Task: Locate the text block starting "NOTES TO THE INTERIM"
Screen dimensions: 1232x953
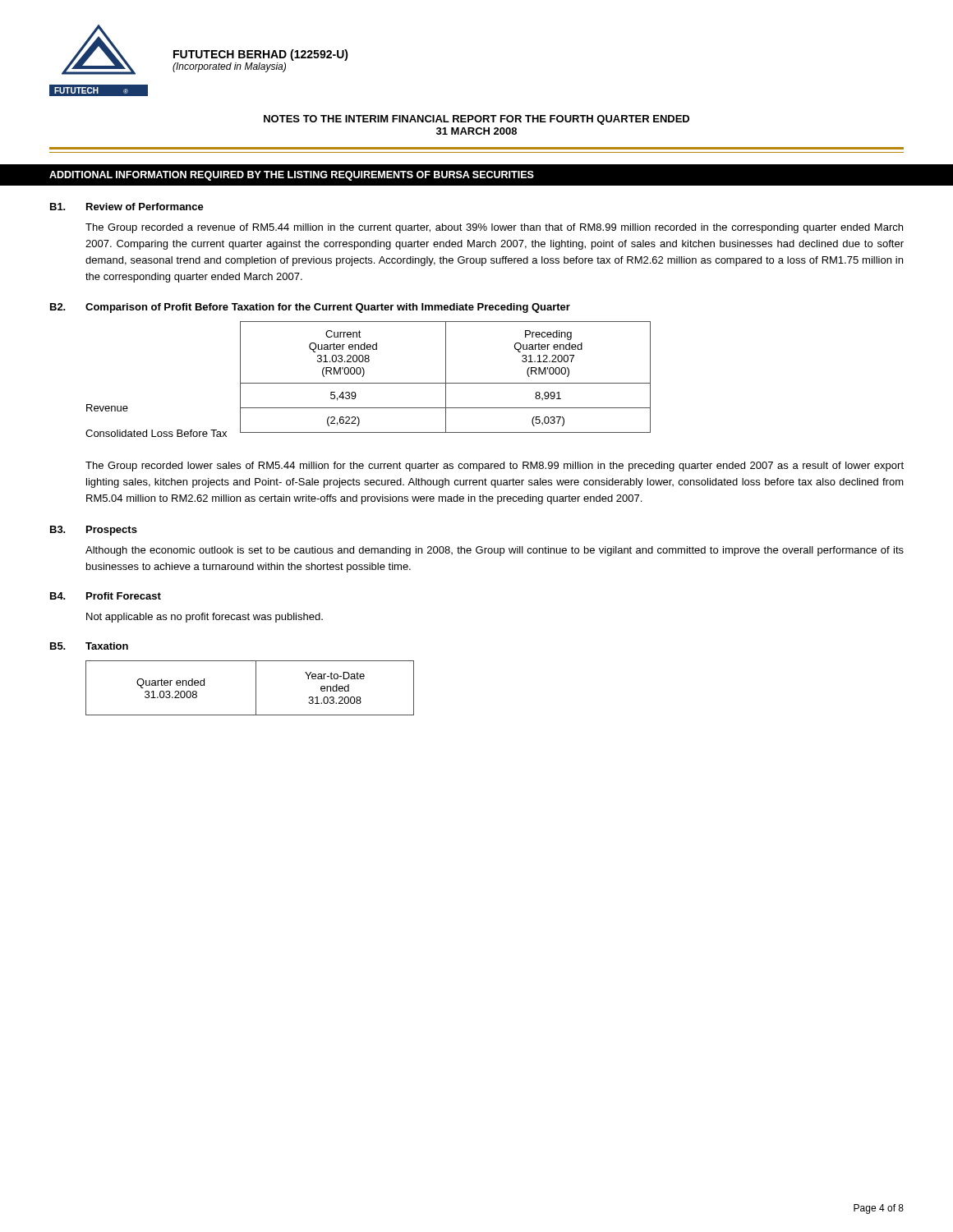Action: [476, 125]
